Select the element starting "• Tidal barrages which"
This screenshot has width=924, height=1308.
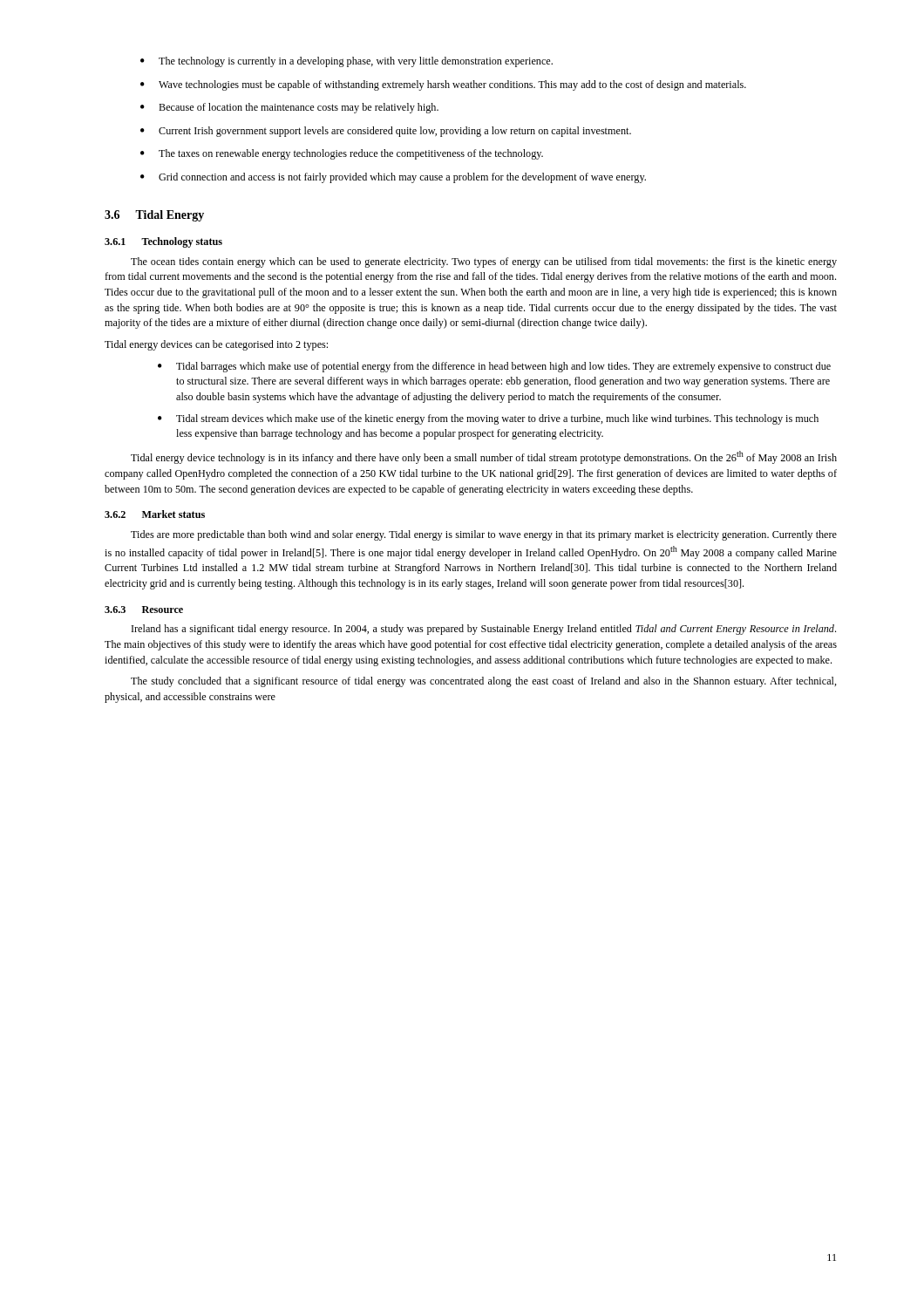[x=497, y=382]
